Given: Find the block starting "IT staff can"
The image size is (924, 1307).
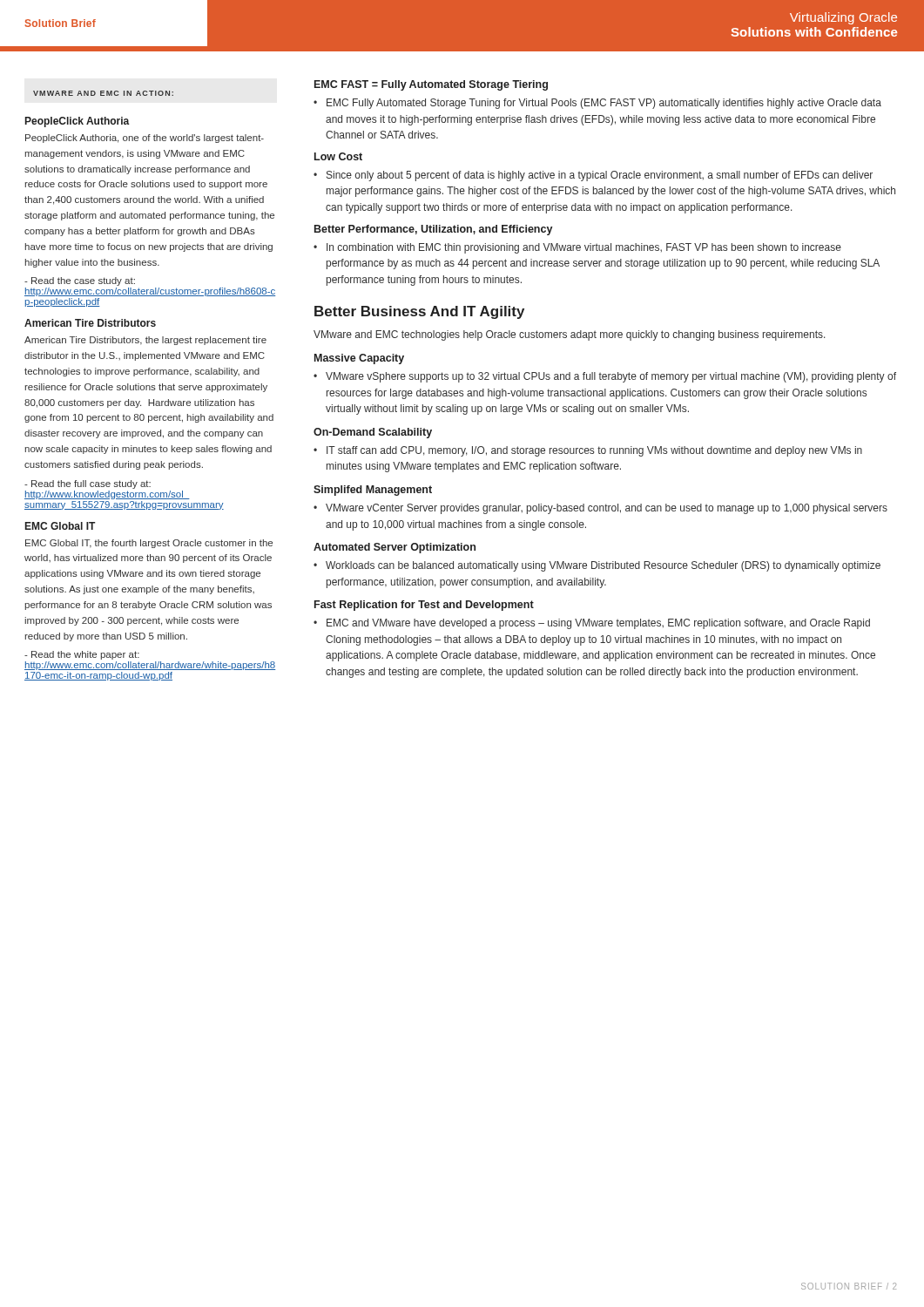Looking at the screenshot, I should [x=594, y=458].
